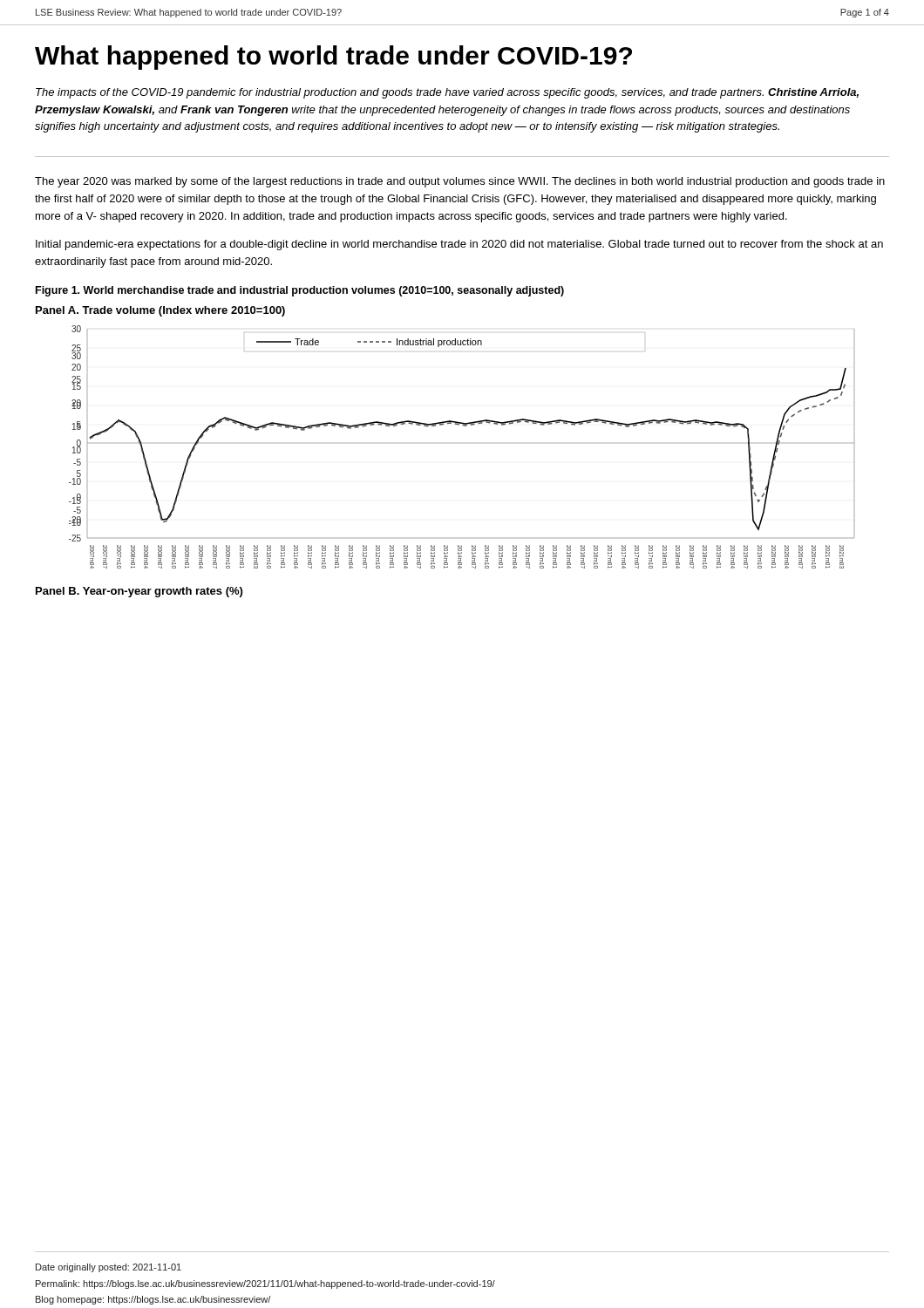Where is the passage that starts "The year 2020 was marked"?
This screenshot has height=1308, width=924.
(462, 221)
